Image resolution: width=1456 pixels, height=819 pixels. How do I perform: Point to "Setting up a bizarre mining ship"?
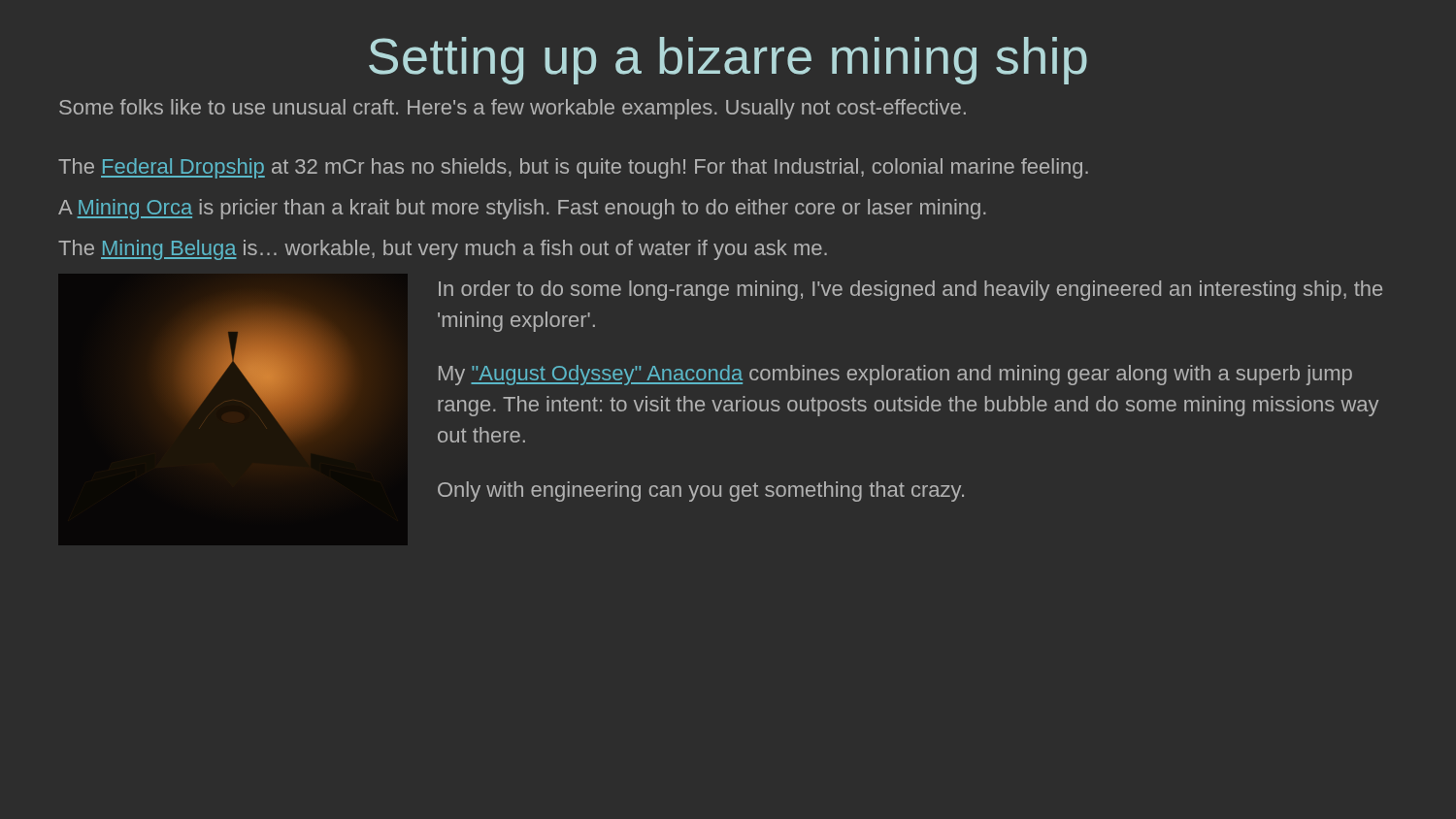click(x=728, y=56)
